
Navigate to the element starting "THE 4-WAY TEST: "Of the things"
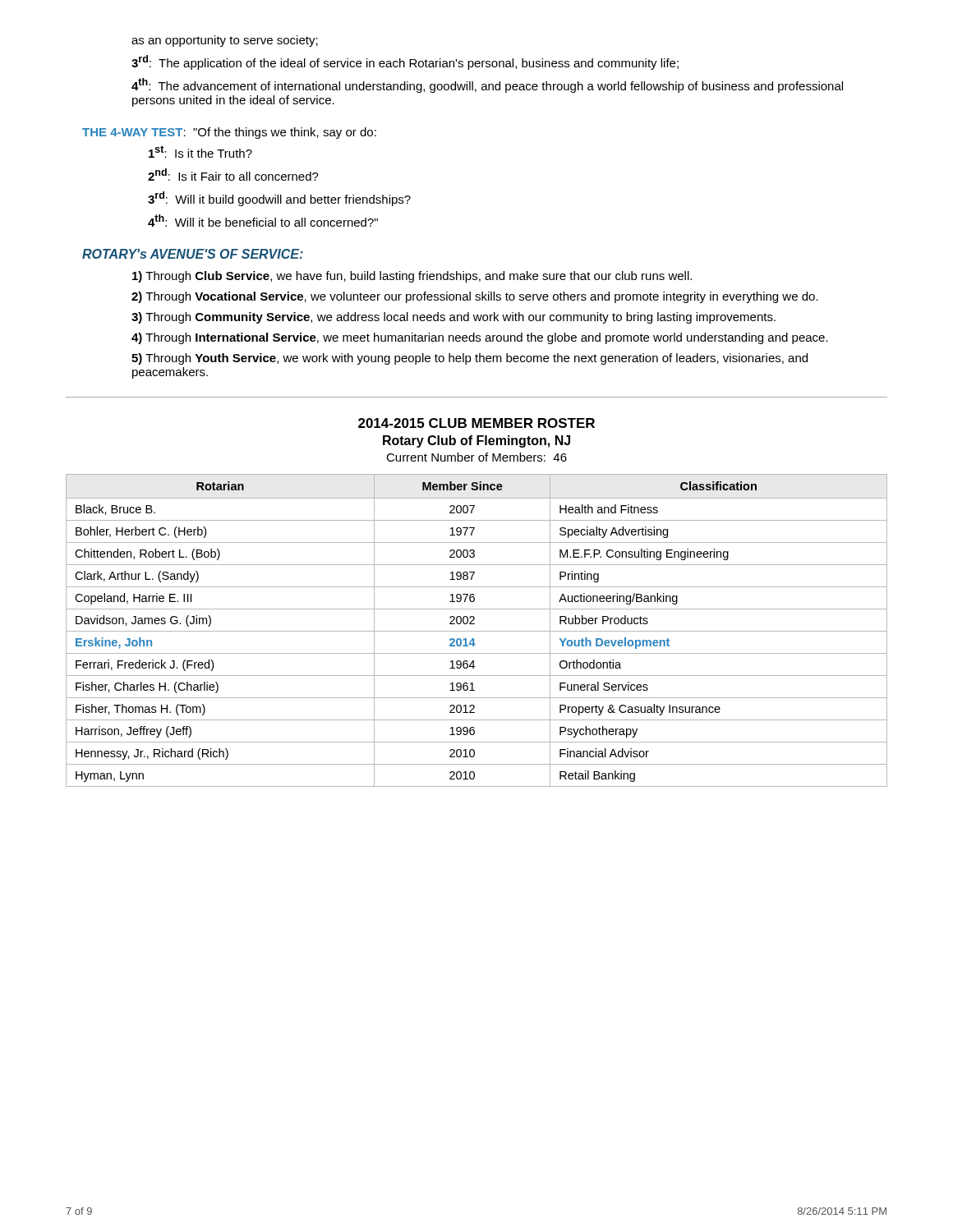click(230, 132)
